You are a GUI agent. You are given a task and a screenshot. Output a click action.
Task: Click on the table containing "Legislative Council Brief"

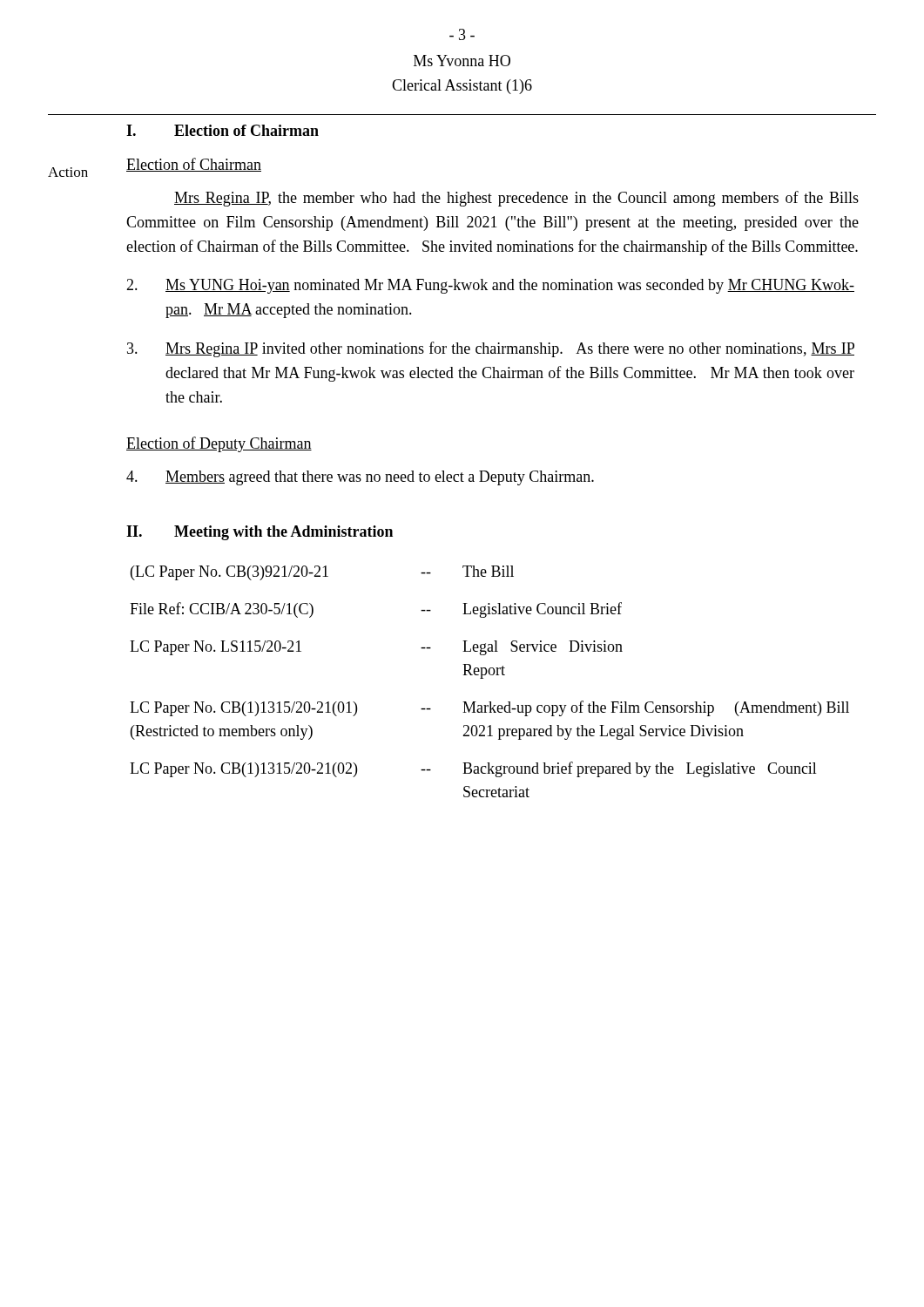point(492,682)
